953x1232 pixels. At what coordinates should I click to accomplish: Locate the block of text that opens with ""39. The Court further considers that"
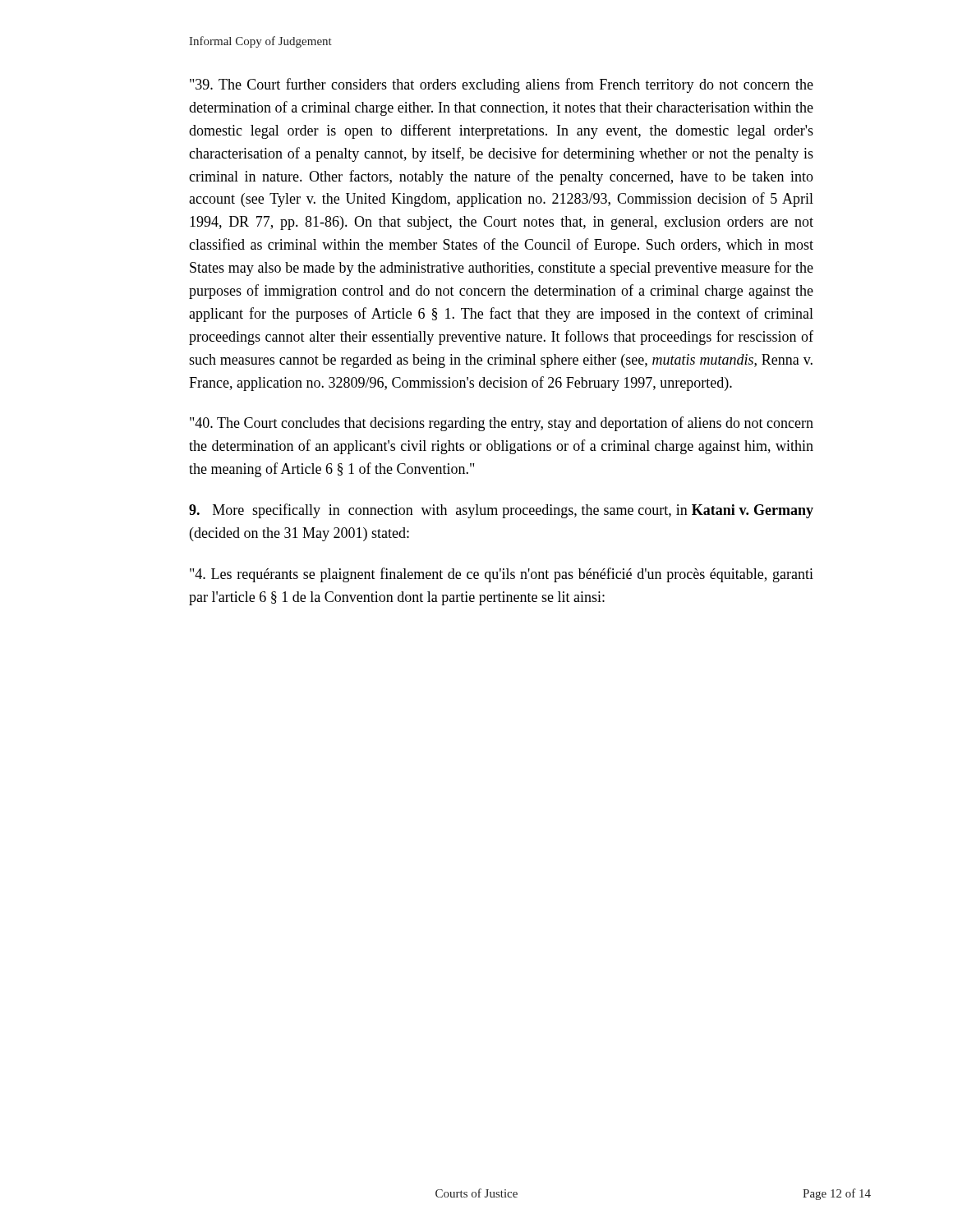501,234
